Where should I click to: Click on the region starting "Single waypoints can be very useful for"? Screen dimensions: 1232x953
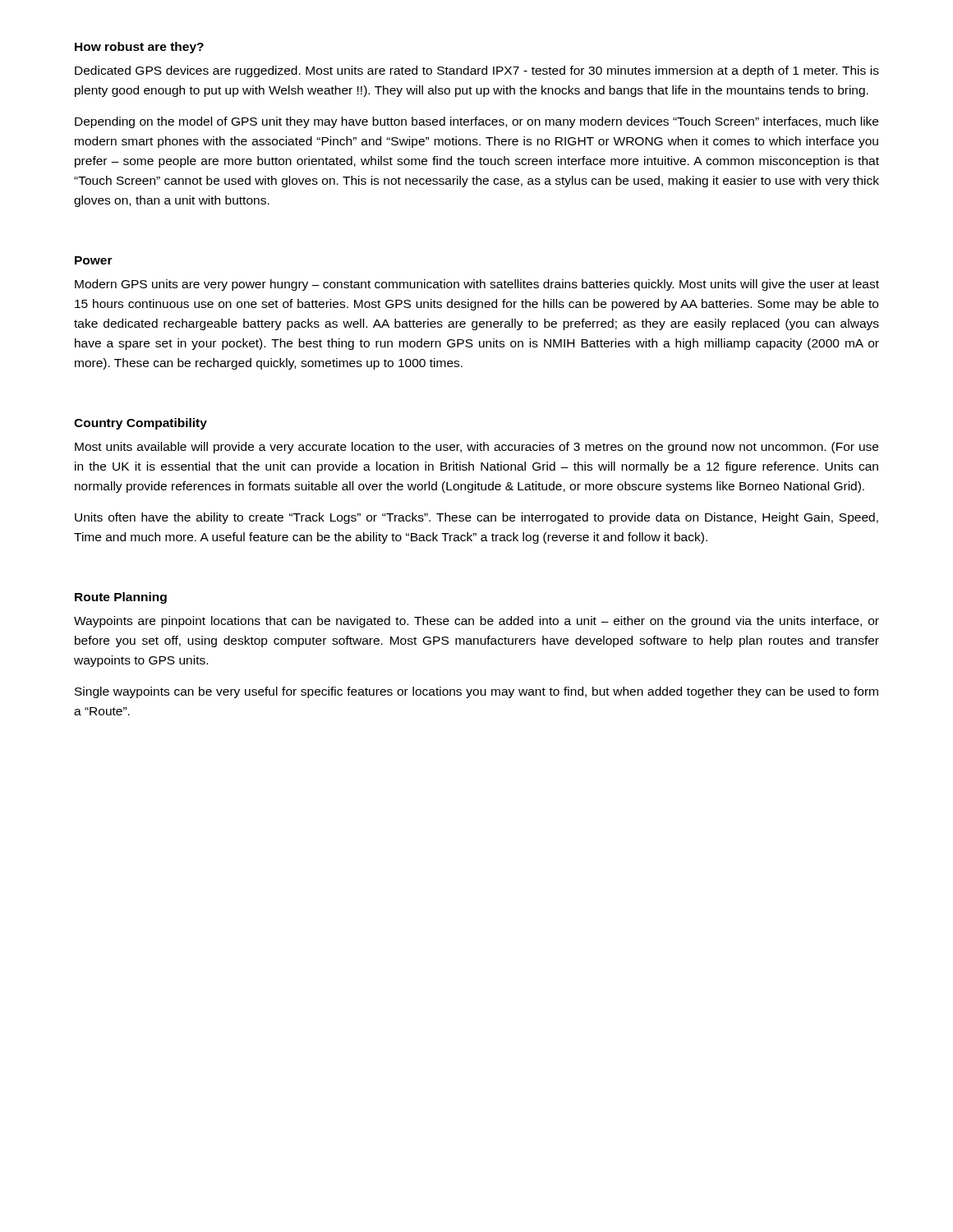point(476,701)
